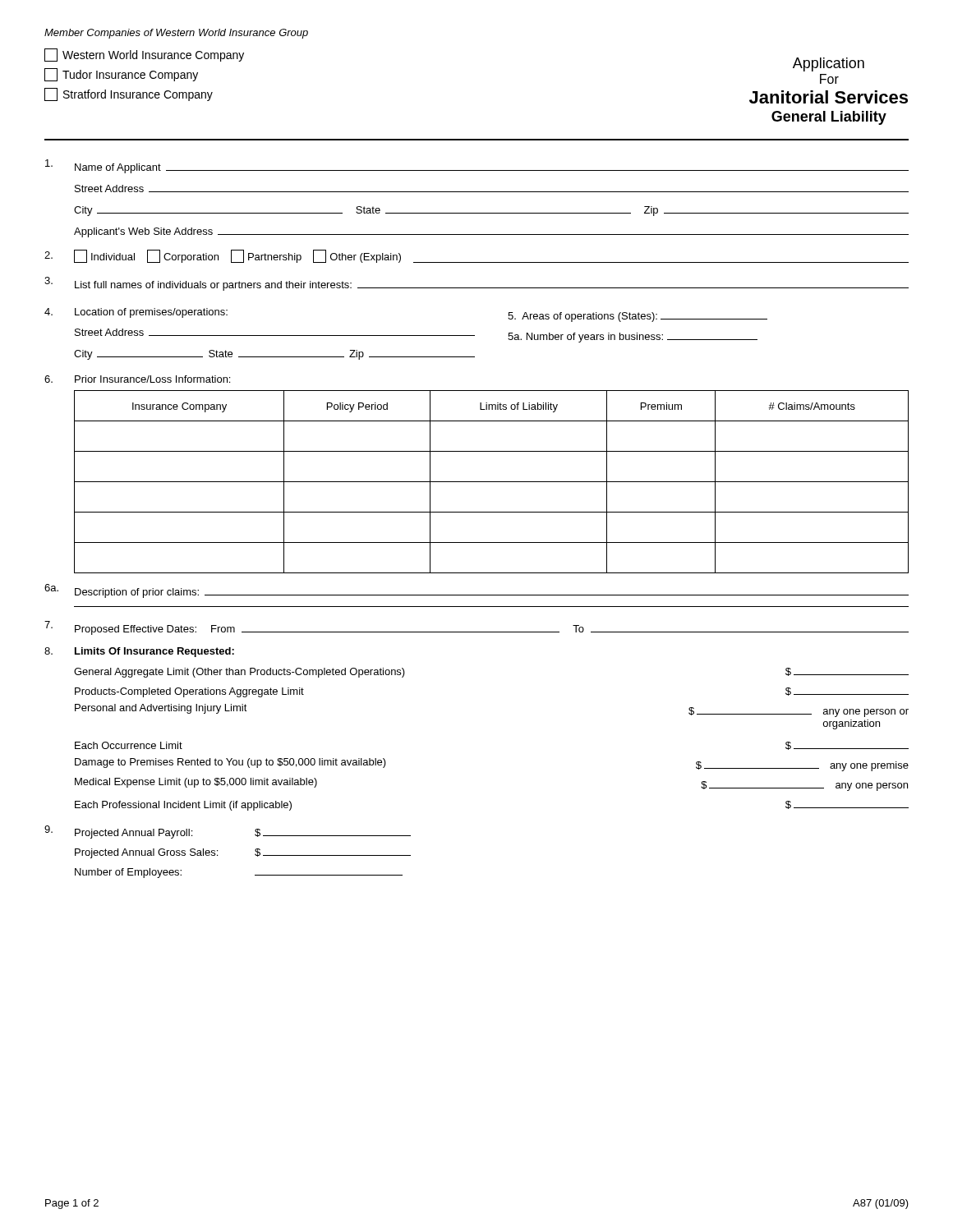This screenshot has height=1232, width=953.
Task: Select the text block that says "Individual Corporation Partnership Other"
Action: 476,258
